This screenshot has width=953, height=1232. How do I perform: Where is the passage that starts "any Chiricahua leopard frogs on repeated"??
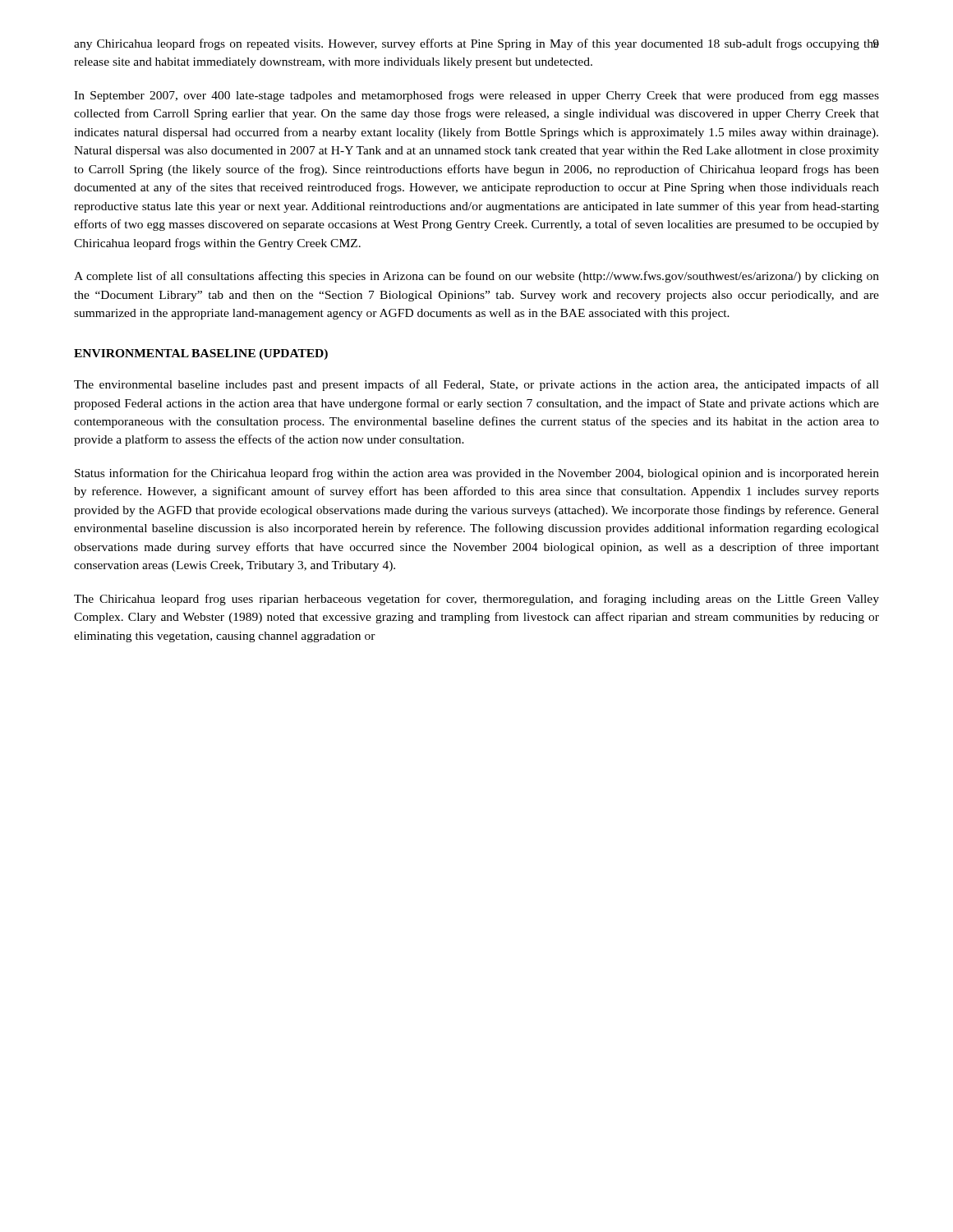476,52
